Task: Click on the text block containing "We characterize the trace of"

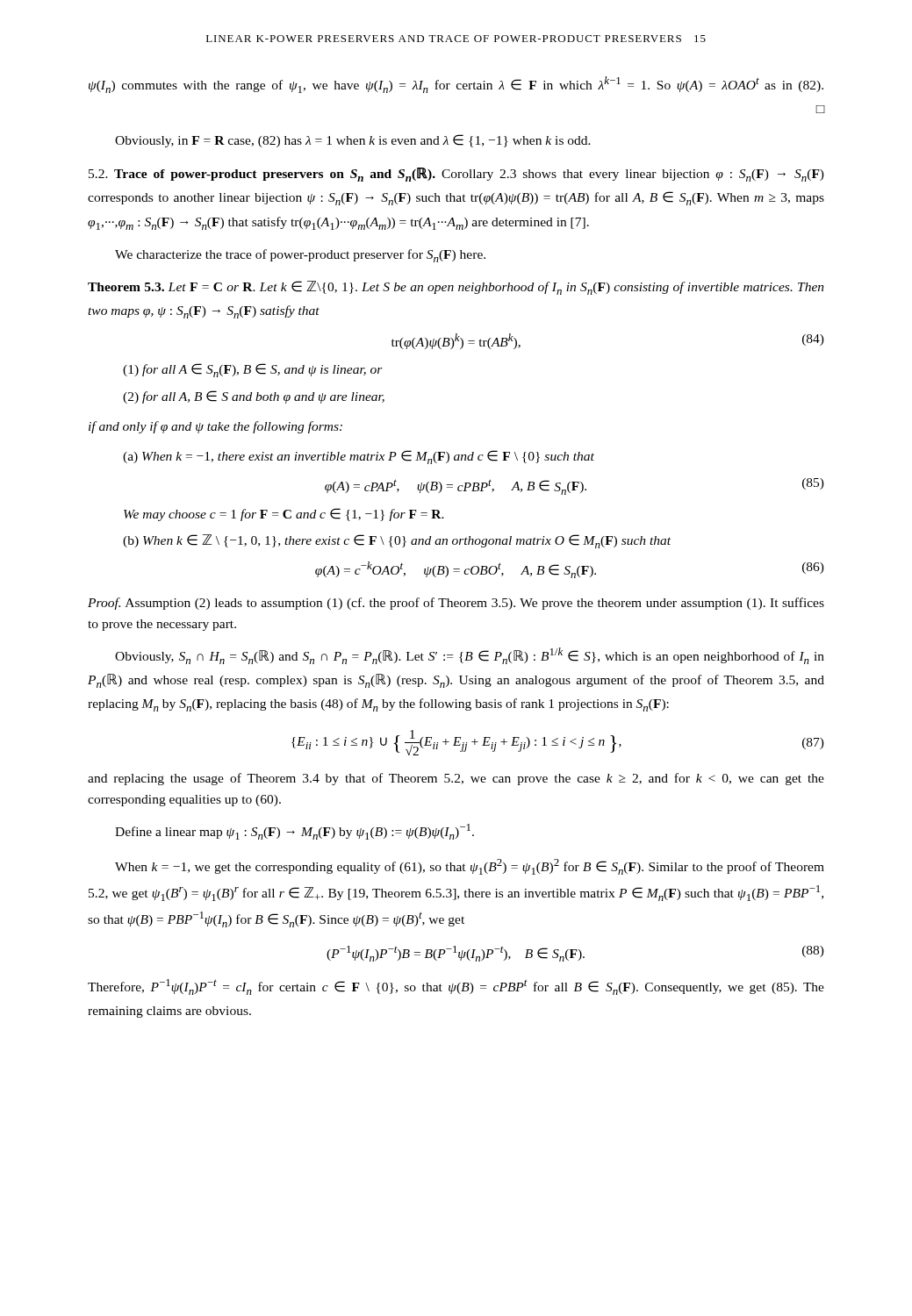Action: coord(456,256)
